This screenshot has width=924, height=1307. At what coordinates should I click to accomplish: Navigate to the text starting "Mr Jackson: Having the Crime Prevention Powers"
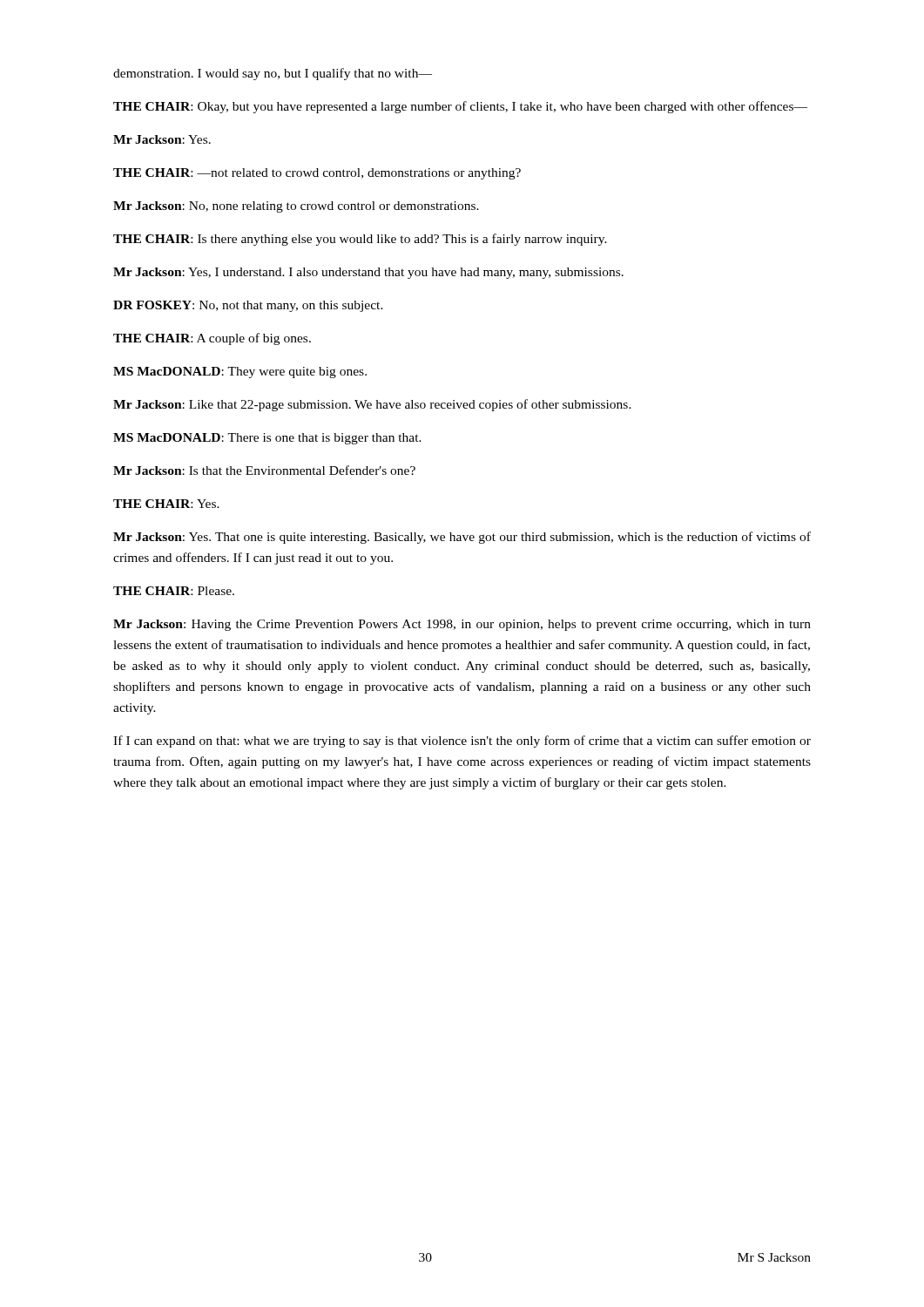point(462,666)
